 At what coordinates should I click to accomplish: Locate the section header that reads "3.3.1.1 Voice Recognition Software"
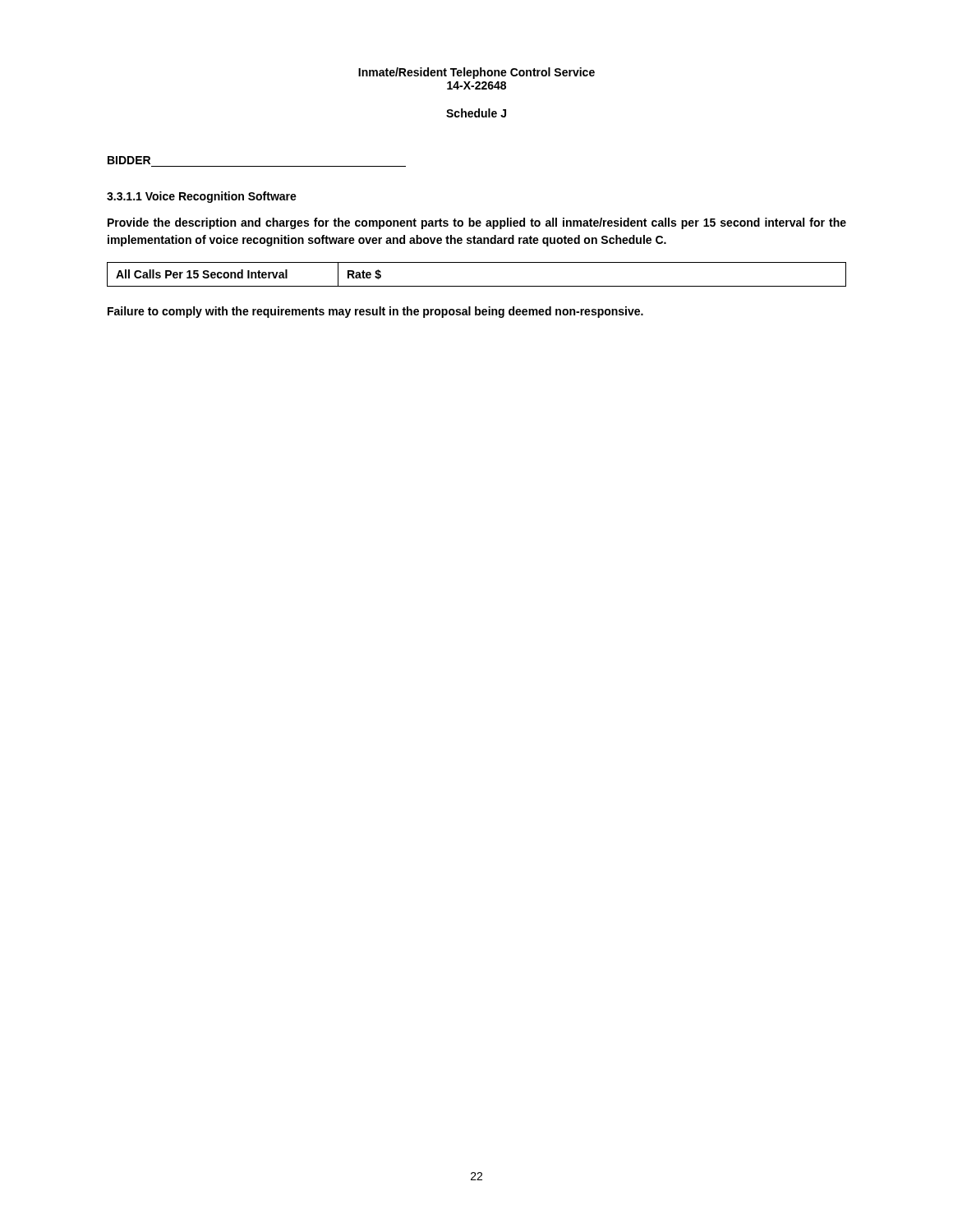(202, 196)
